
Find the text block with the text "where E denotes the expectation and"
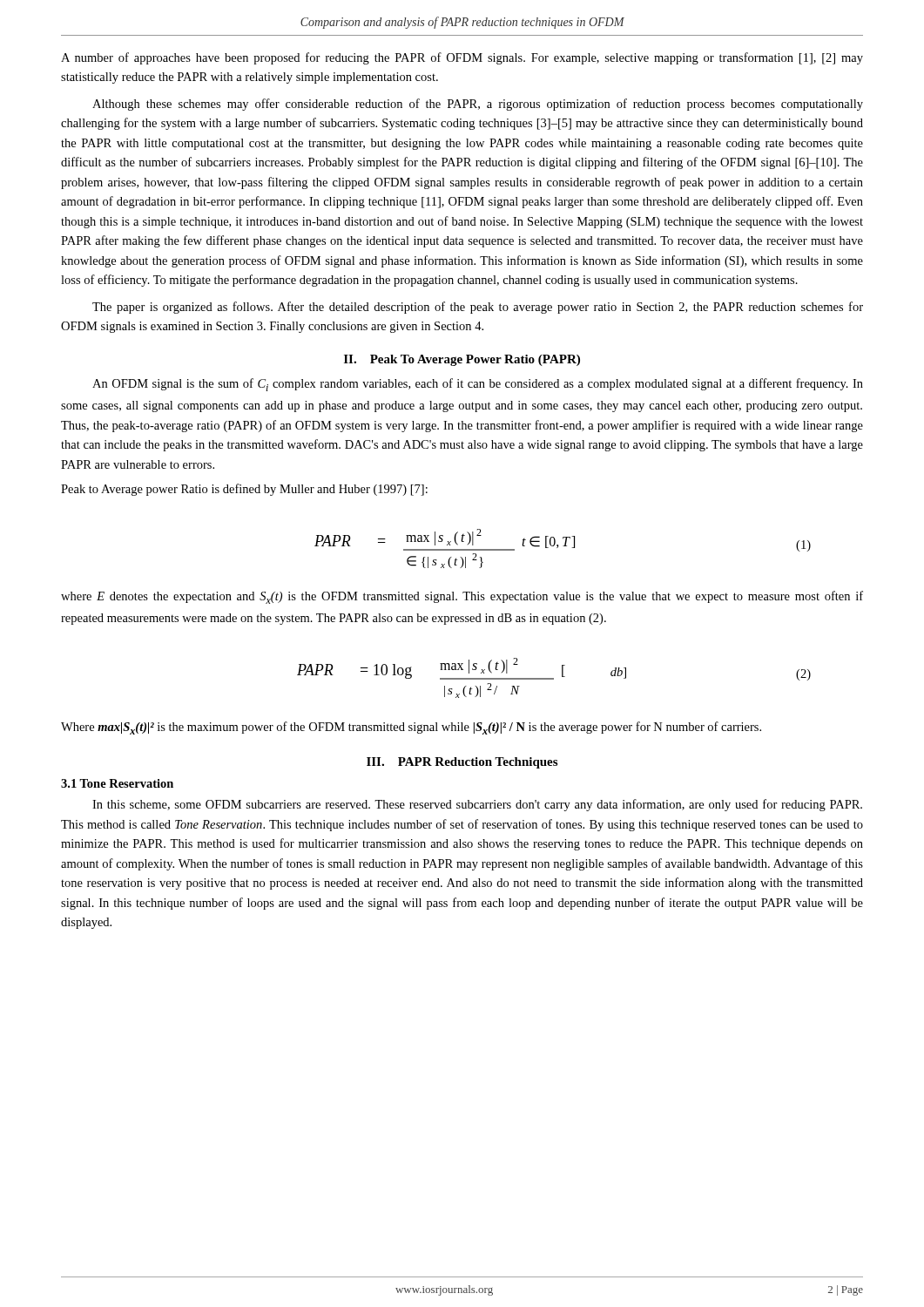462,607
